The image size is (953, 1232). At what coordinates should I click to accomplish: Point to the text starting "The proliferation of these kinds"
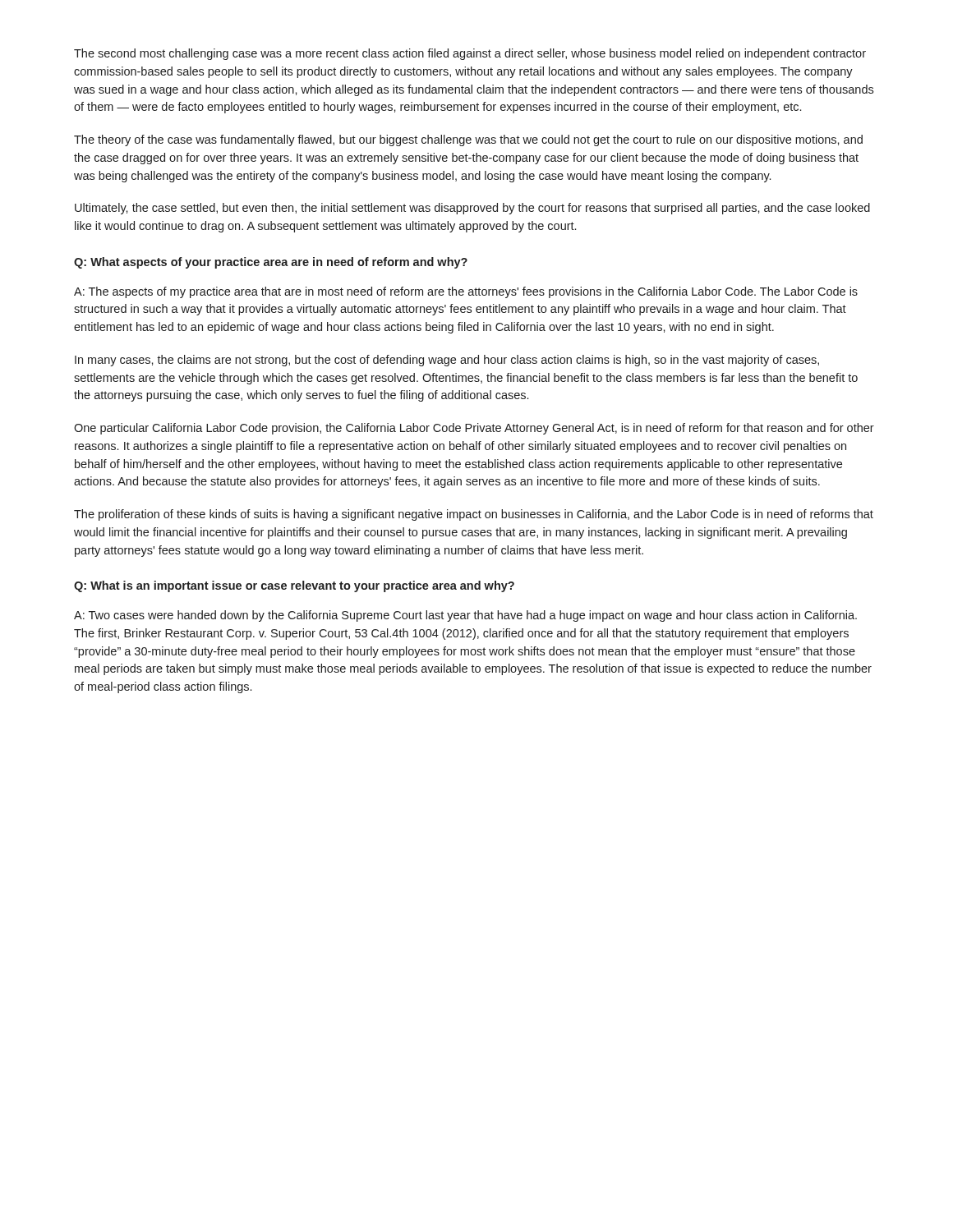(474, 532)
